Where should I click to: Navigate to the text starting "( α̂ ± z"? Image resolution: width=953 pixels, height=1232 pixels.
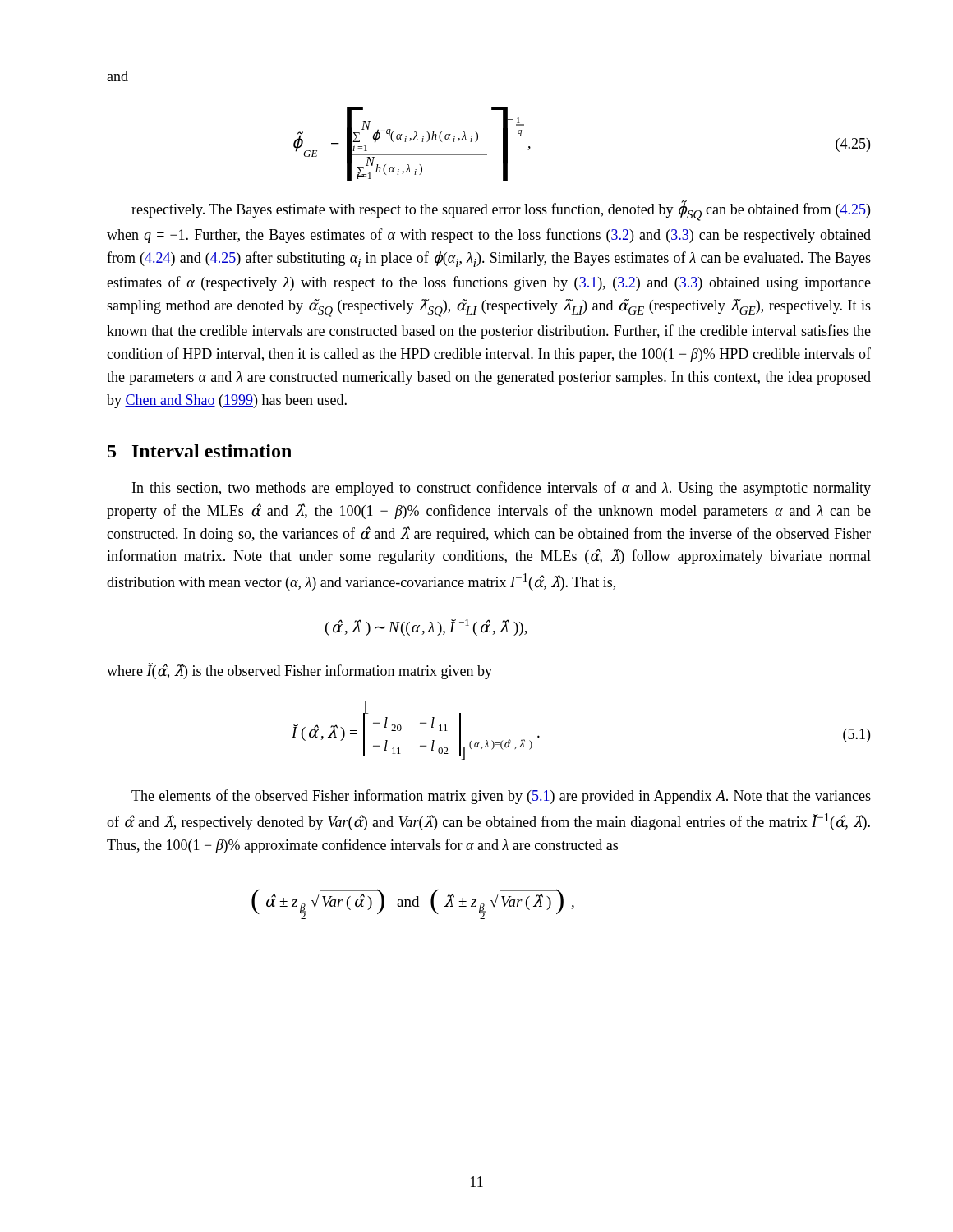[489, 900]
